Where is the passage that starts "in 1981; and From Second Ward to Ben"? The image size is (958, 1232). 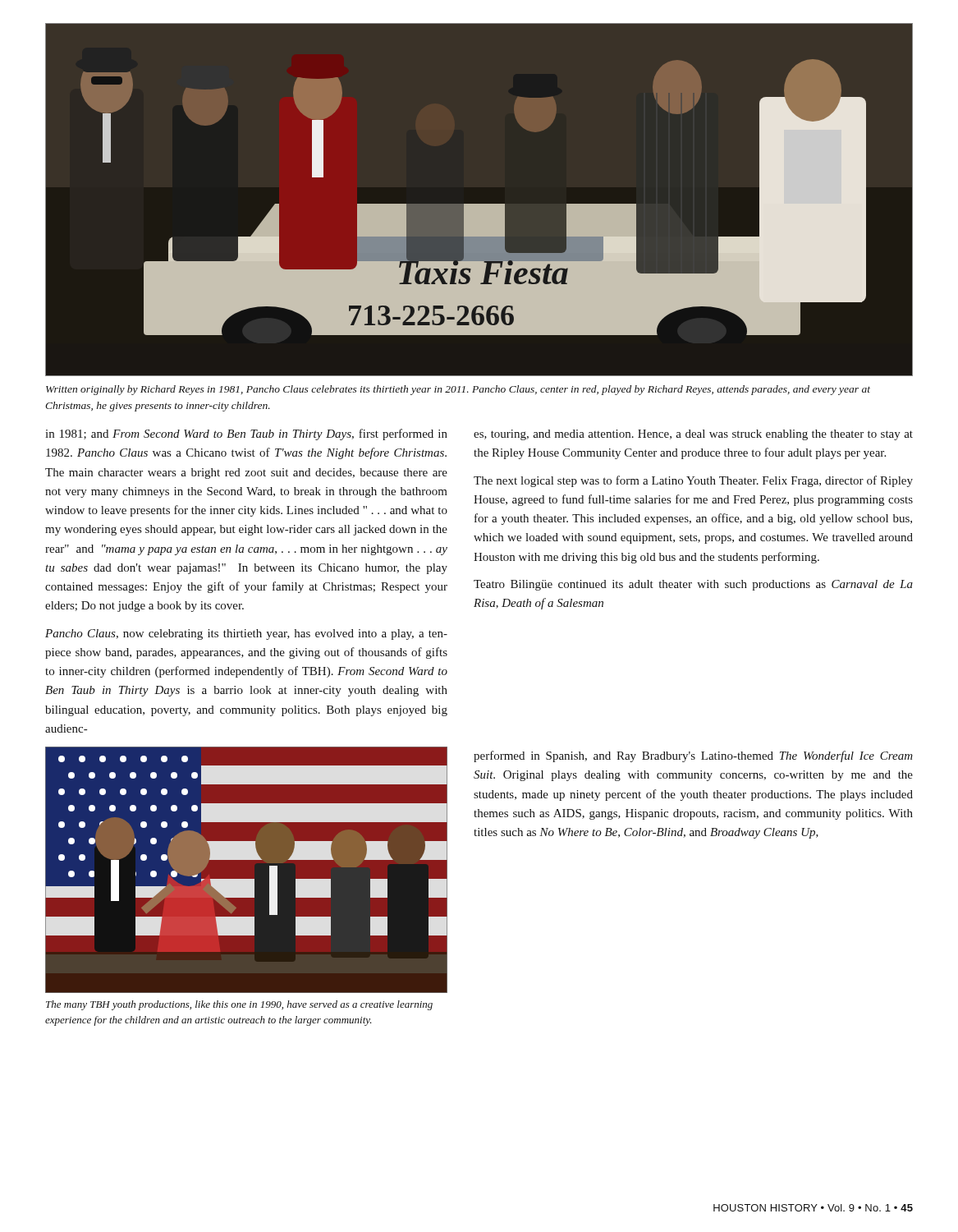coord(246,520)
